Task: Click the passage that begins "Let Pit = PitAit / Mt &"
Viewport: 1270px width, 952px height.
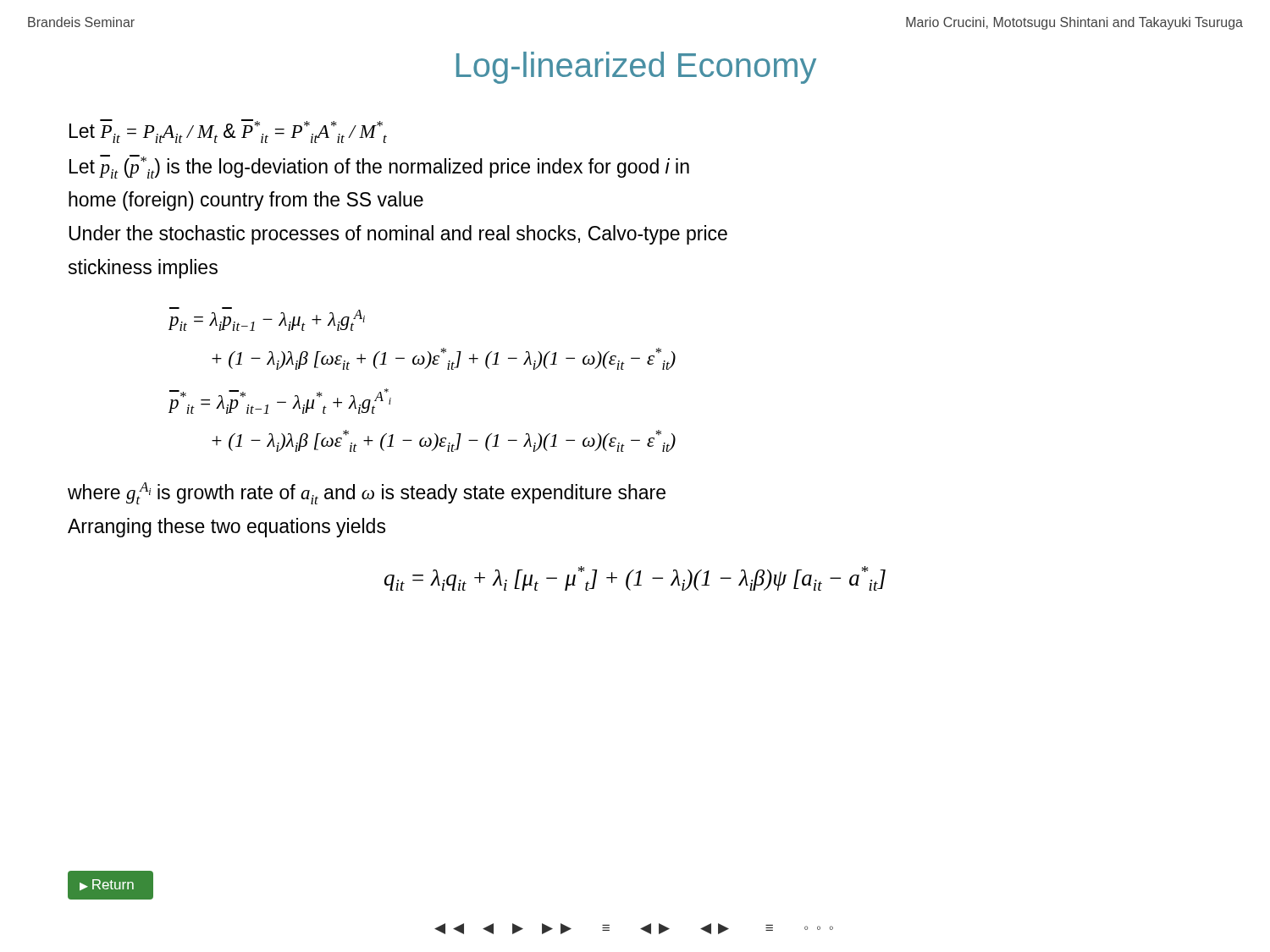Action: (227, 132)
